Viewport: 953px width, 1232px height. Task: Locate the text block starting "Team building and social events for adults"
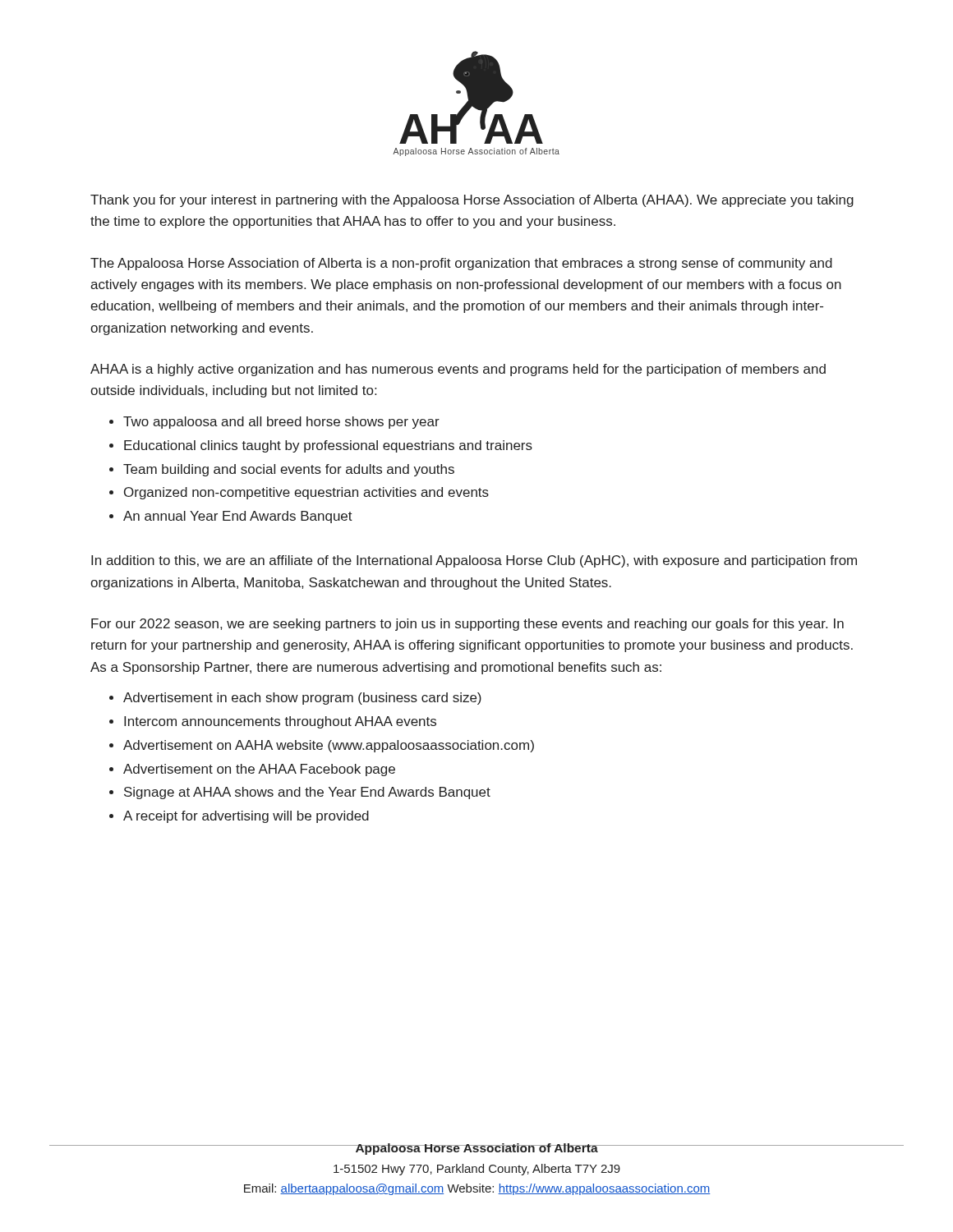point(289,469)
